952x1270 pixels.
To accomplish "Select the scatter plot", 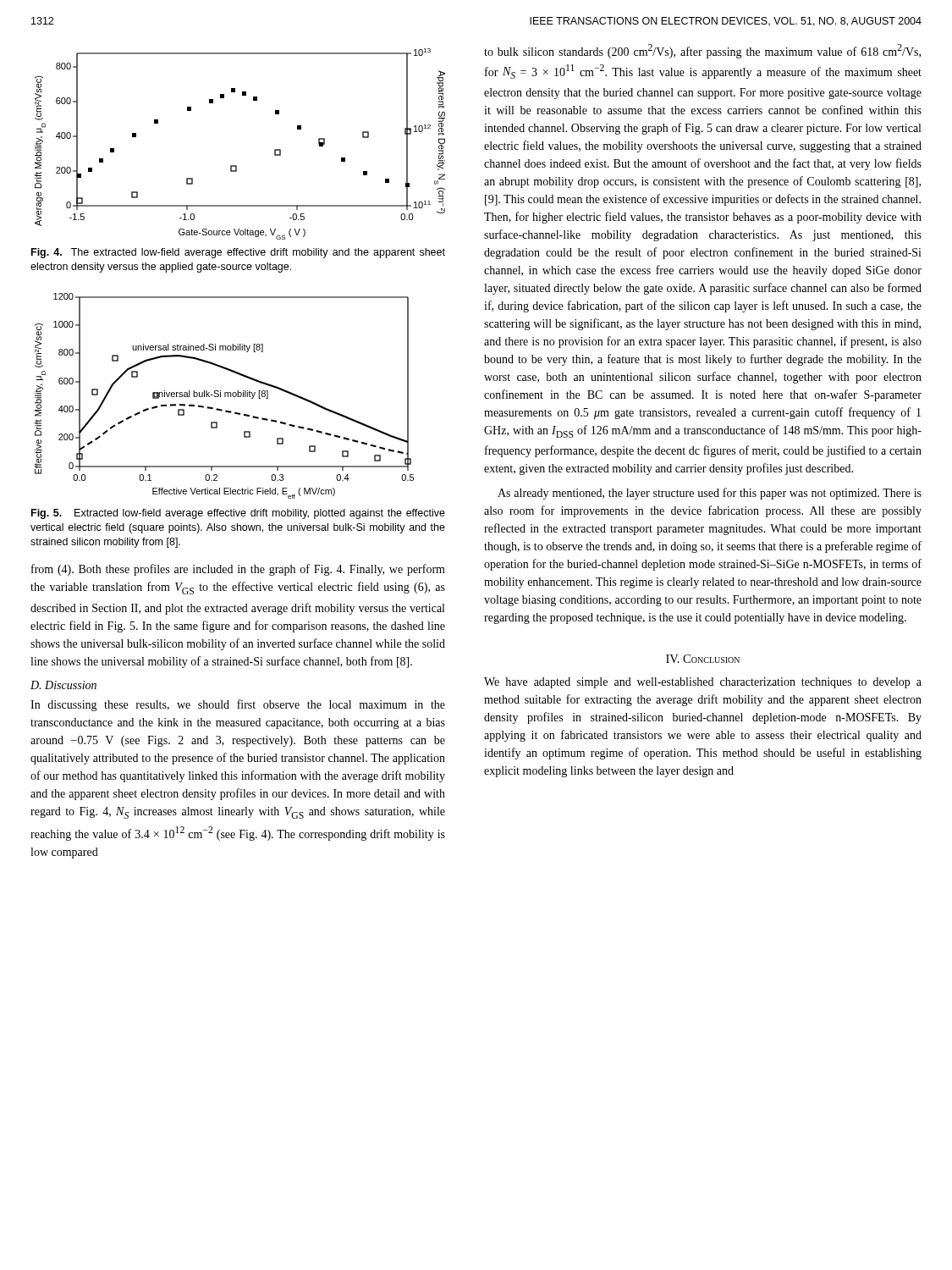I will coord(238,142).
